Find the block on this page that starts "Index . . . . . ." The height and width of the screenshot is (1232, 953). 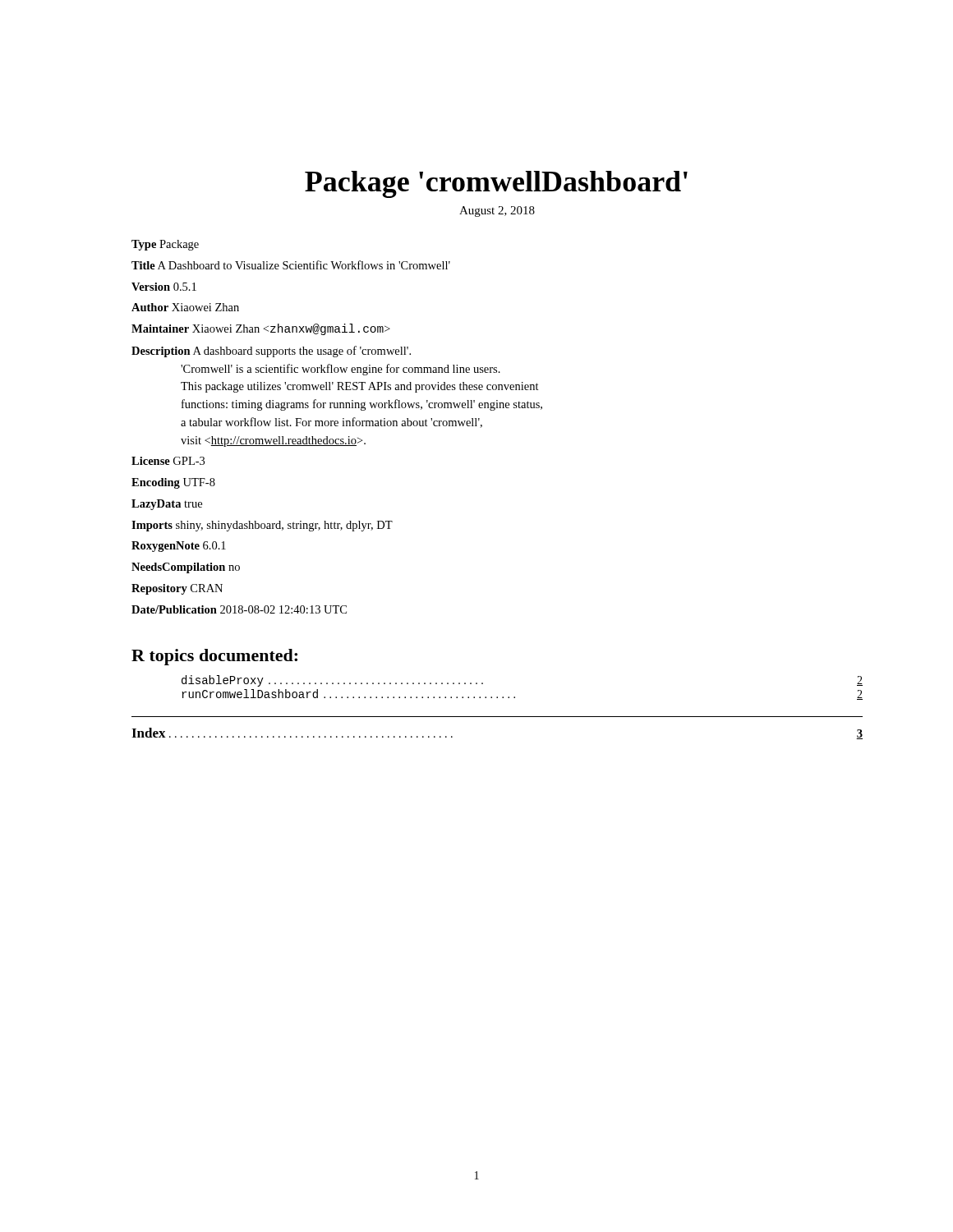[152, 733]
